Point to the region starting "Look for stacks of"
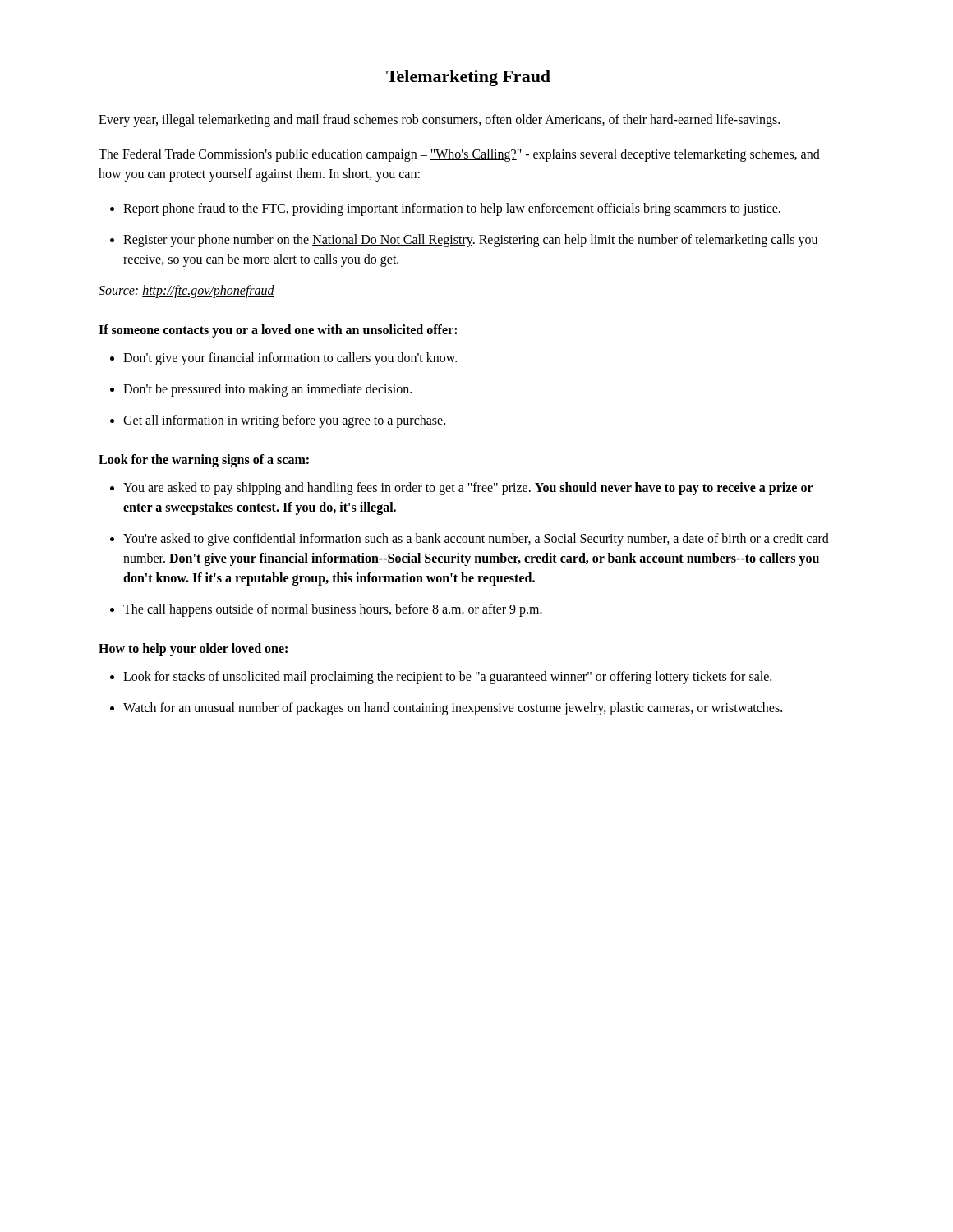Screen dimensions: 1232x953 pos(468,677)
